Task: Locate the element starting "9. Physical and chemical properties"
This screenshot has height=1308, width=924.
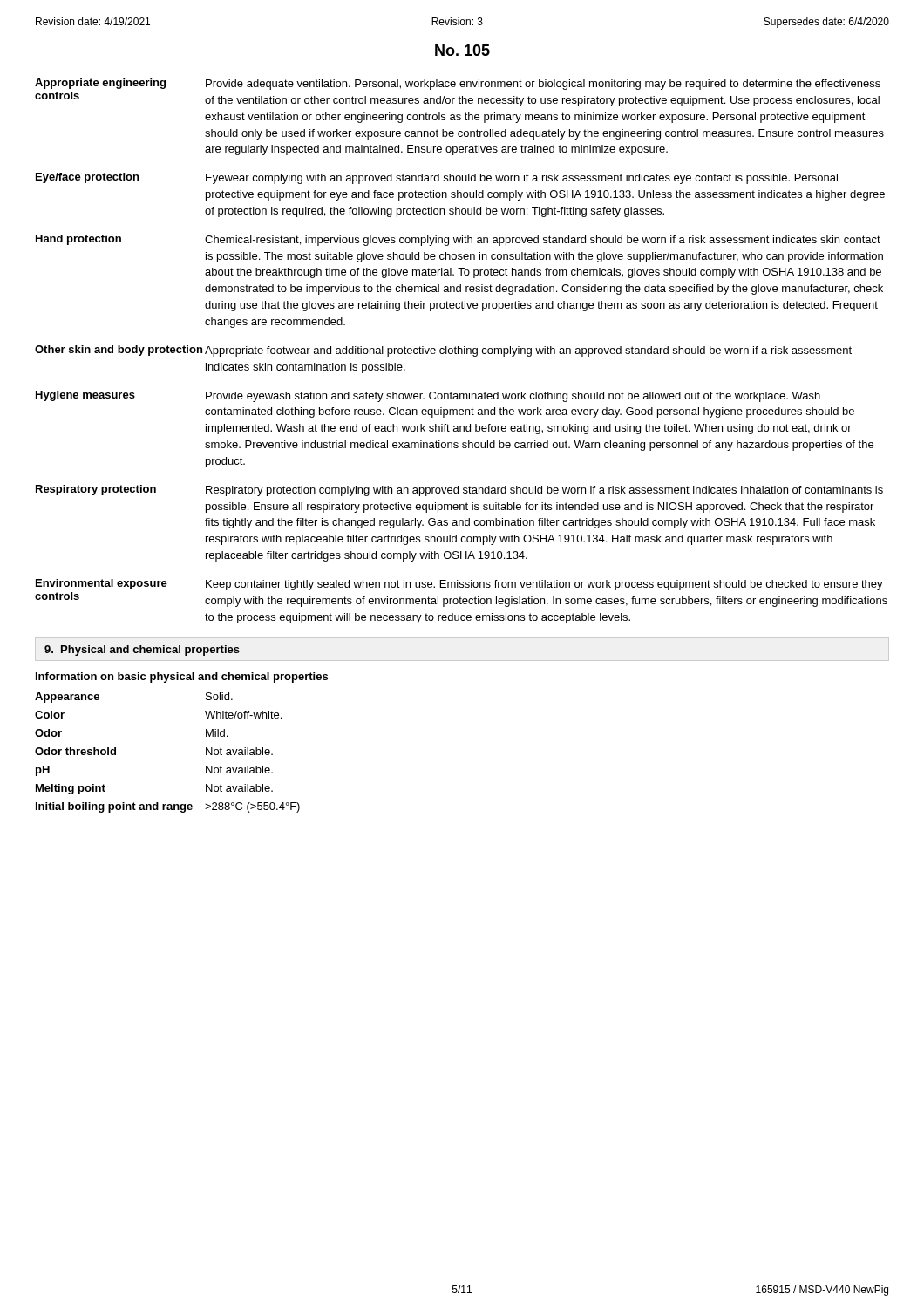Action: tap(142, 650)
